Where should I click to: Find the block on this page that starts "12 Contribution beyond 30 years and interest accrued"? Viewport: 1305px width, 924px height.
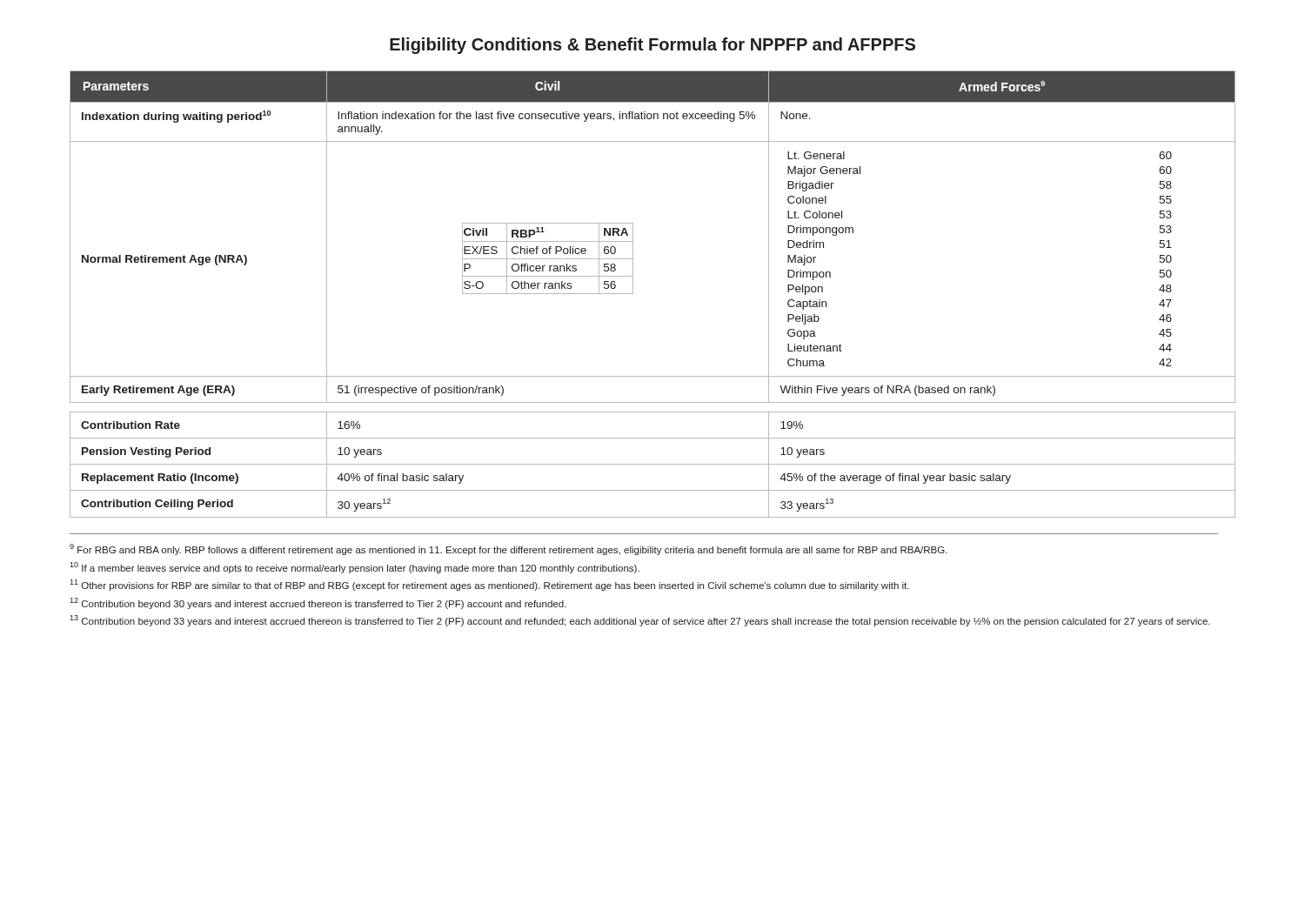point(326,602)
